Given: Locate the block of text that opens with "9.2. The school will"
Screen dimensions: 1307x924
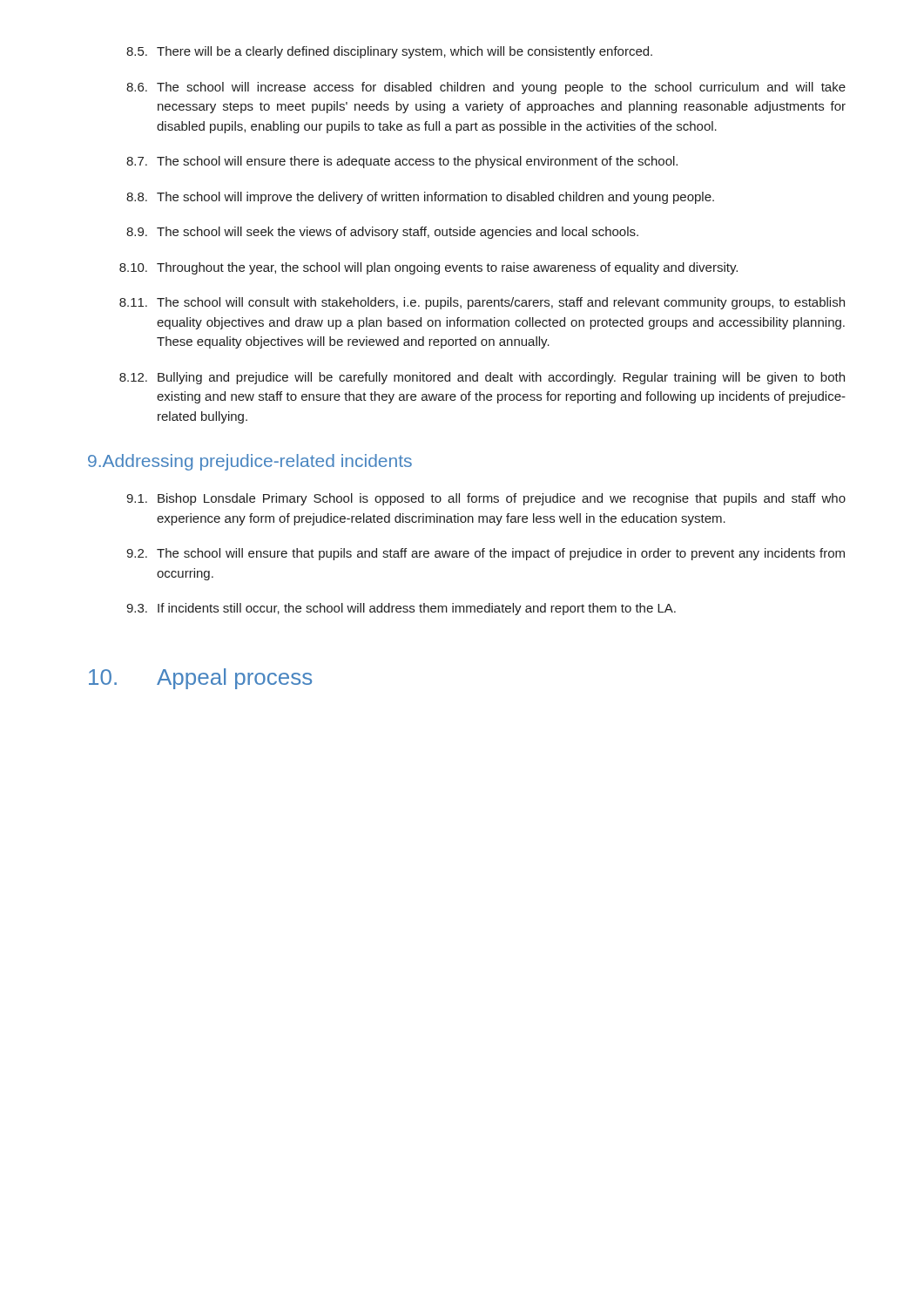Looking at the screenshot, I should (x=466, y=563).
